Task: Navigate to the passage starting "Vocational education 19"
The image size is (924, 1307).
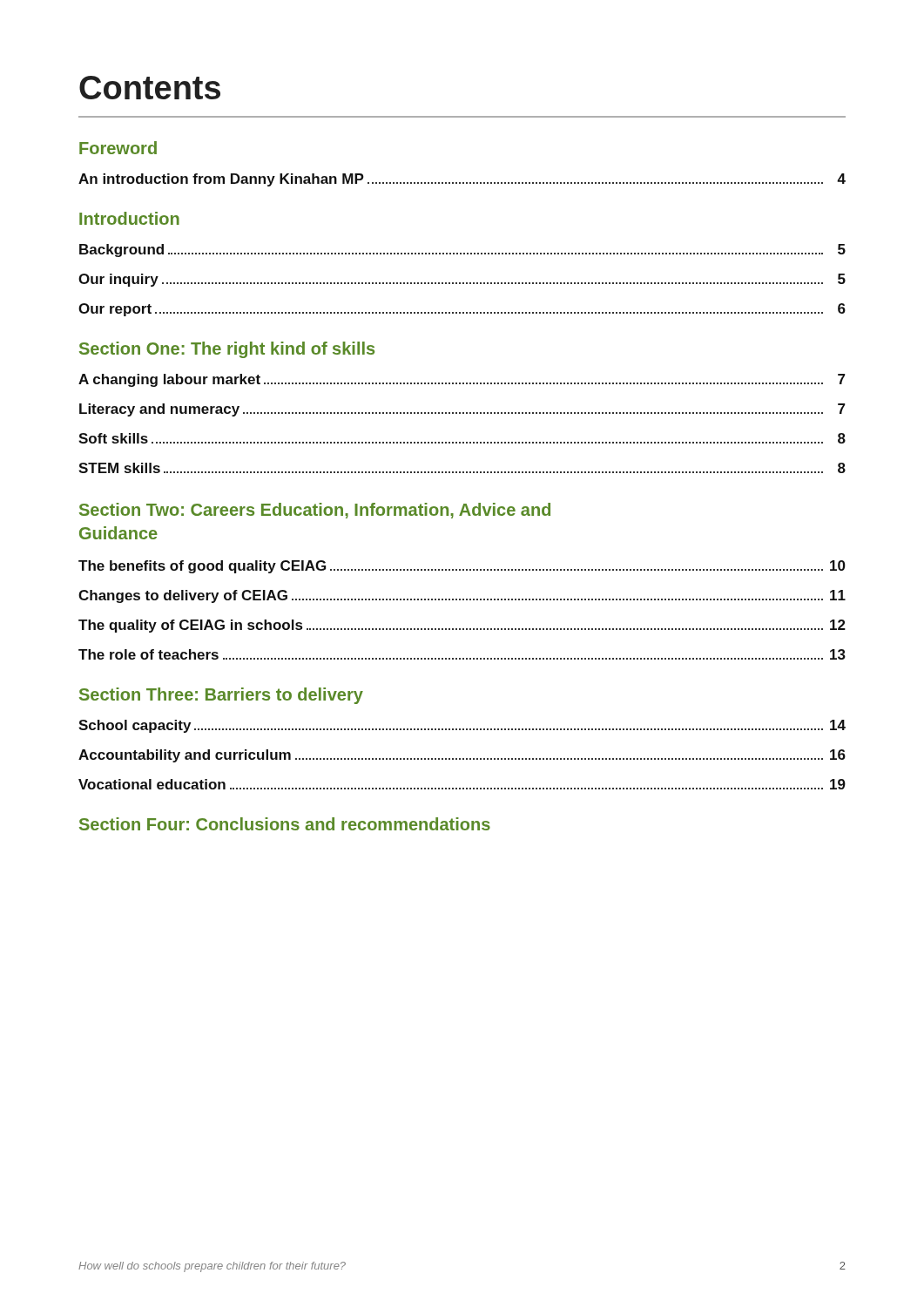Action: 462,785
